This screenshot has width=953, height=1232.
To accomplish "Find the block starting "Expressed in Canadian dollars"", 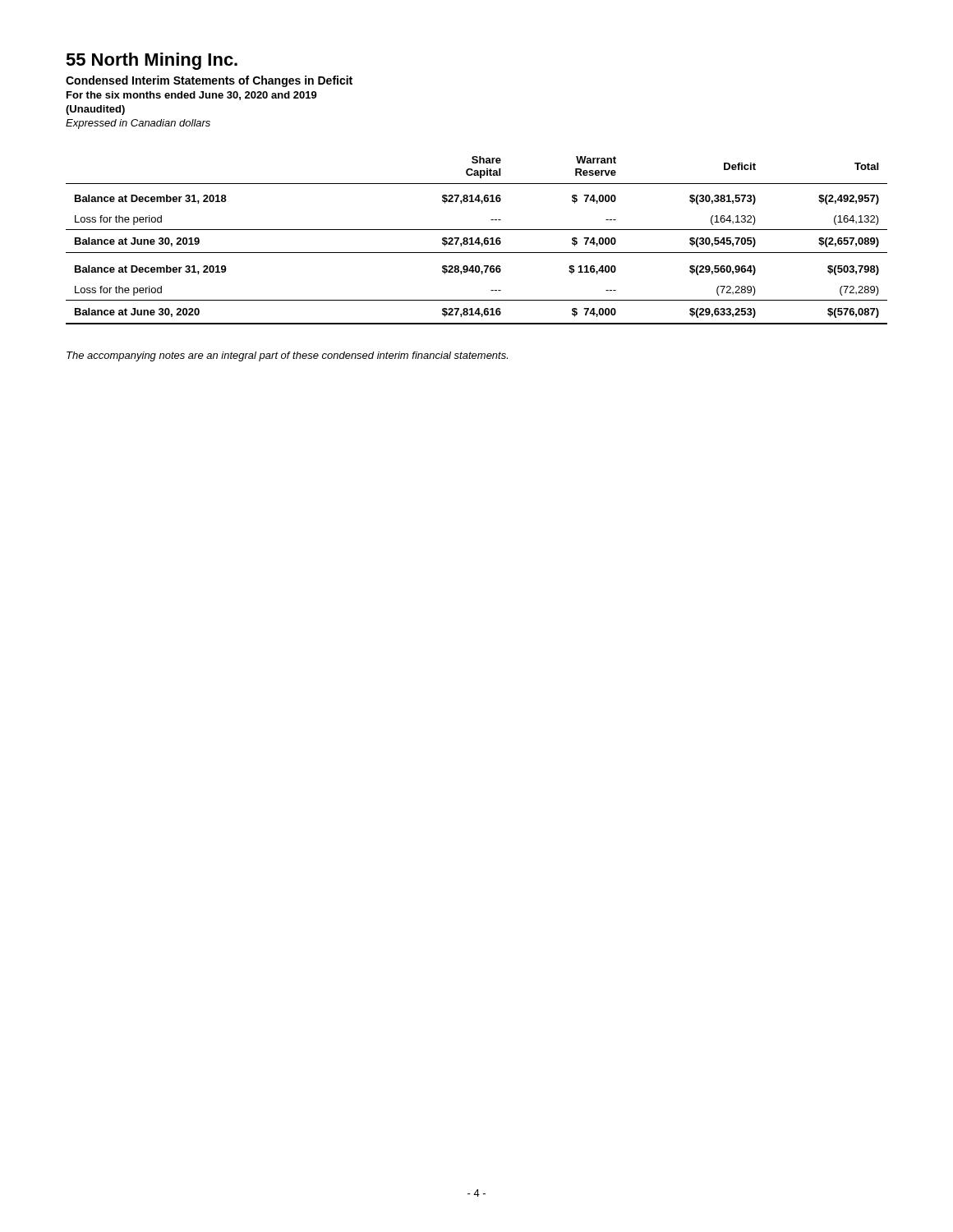I will click(138, 123).
